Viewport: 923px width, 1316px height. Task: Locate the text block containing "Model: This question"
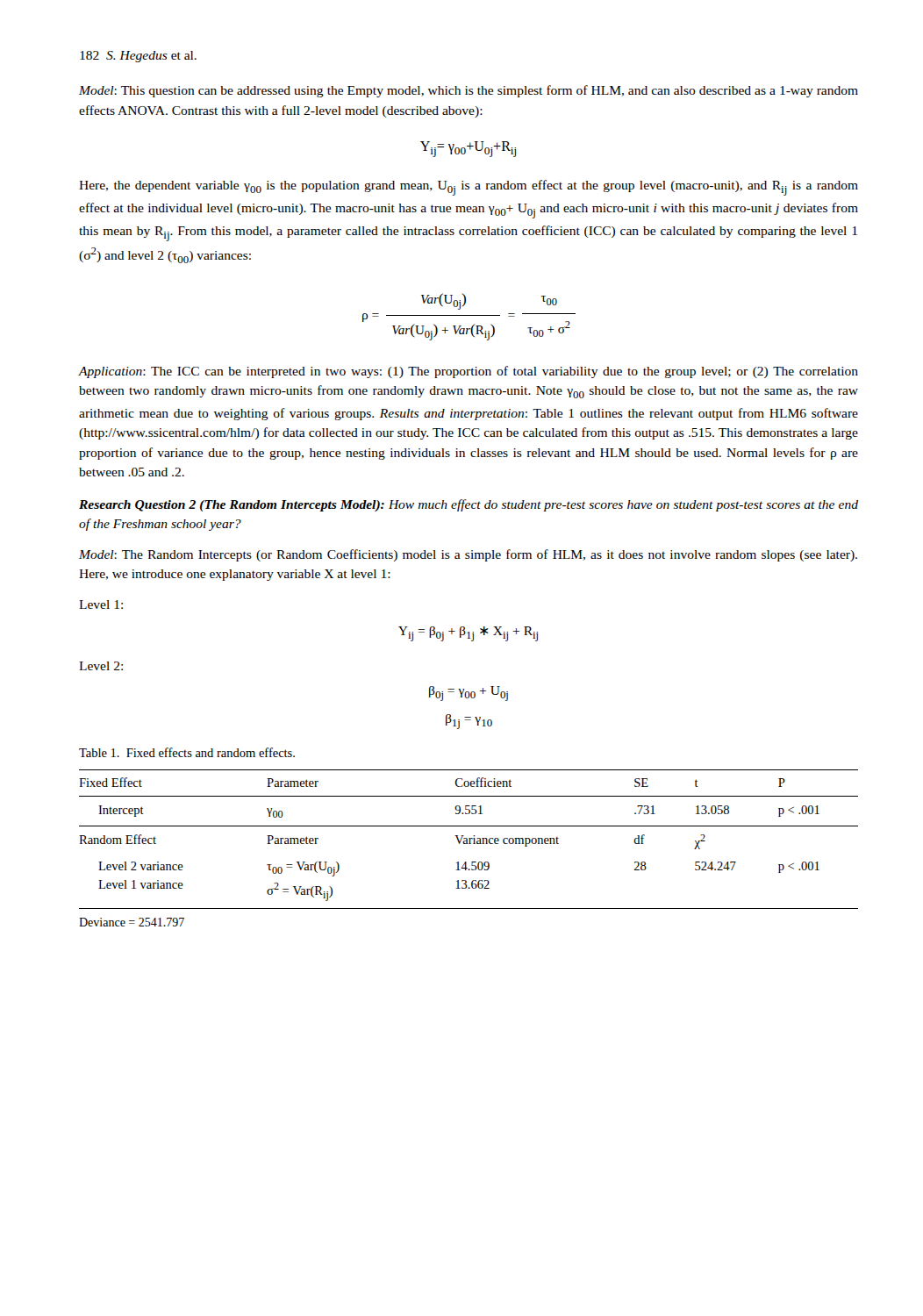[469, 100]
